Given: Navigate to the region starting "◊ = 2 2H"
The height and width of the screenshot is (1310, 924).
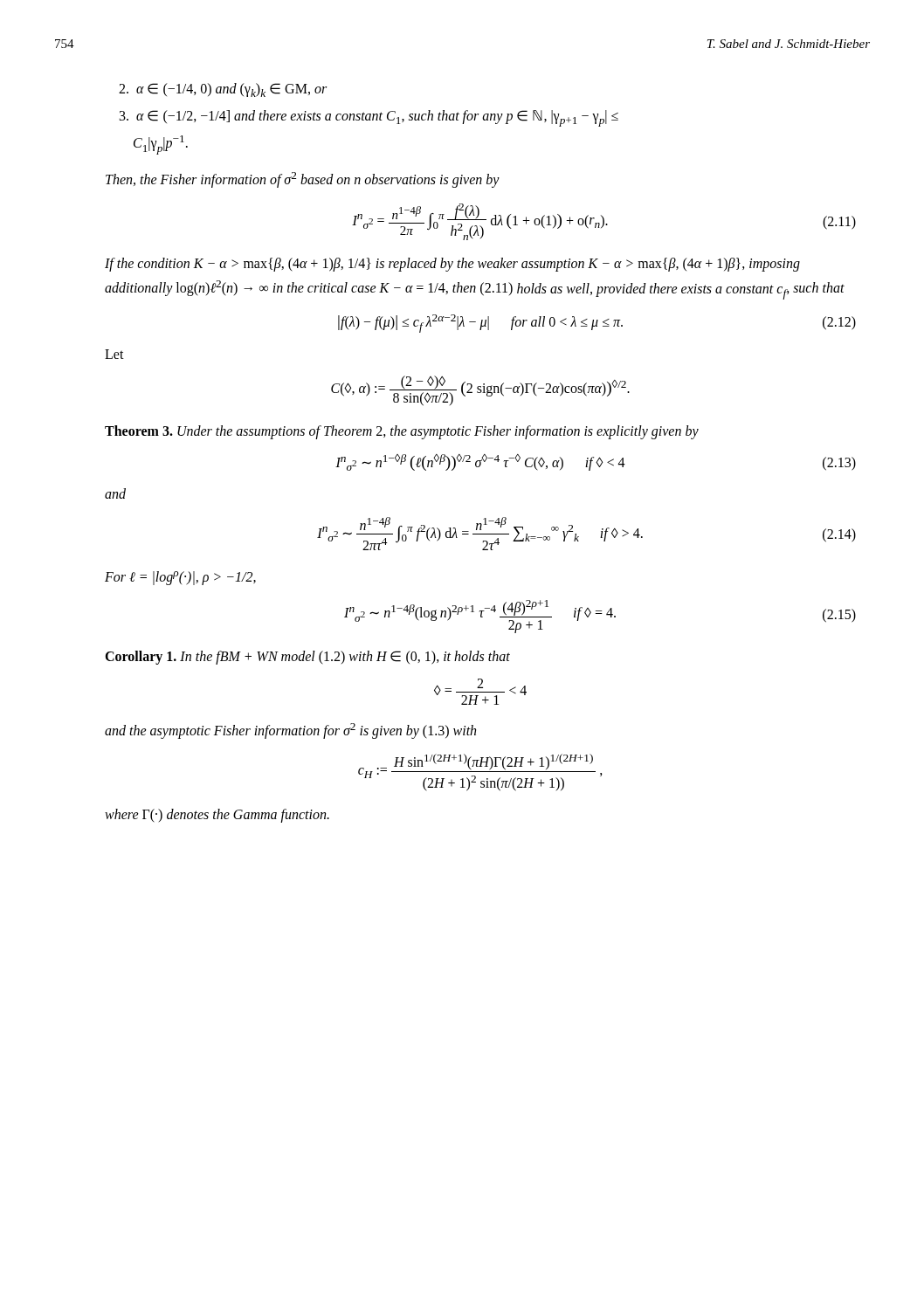Looking at the screenshot, I should tap(480, 692).
